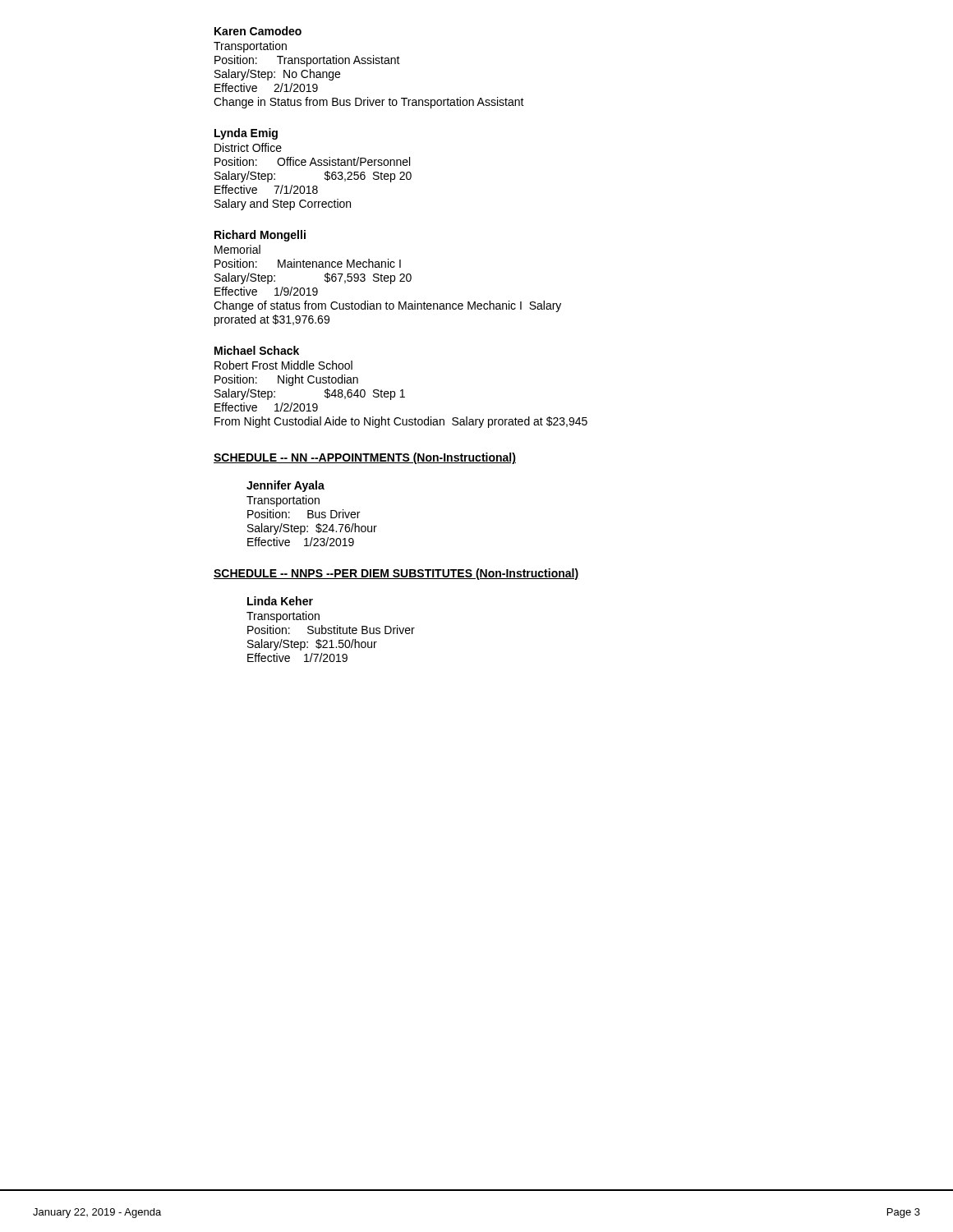Locate the text block that reads "Lynda Emig District Office Position: Office"
Image resolution: width=953 pixels, height=1232 pixels.
[x=246, y=134]
